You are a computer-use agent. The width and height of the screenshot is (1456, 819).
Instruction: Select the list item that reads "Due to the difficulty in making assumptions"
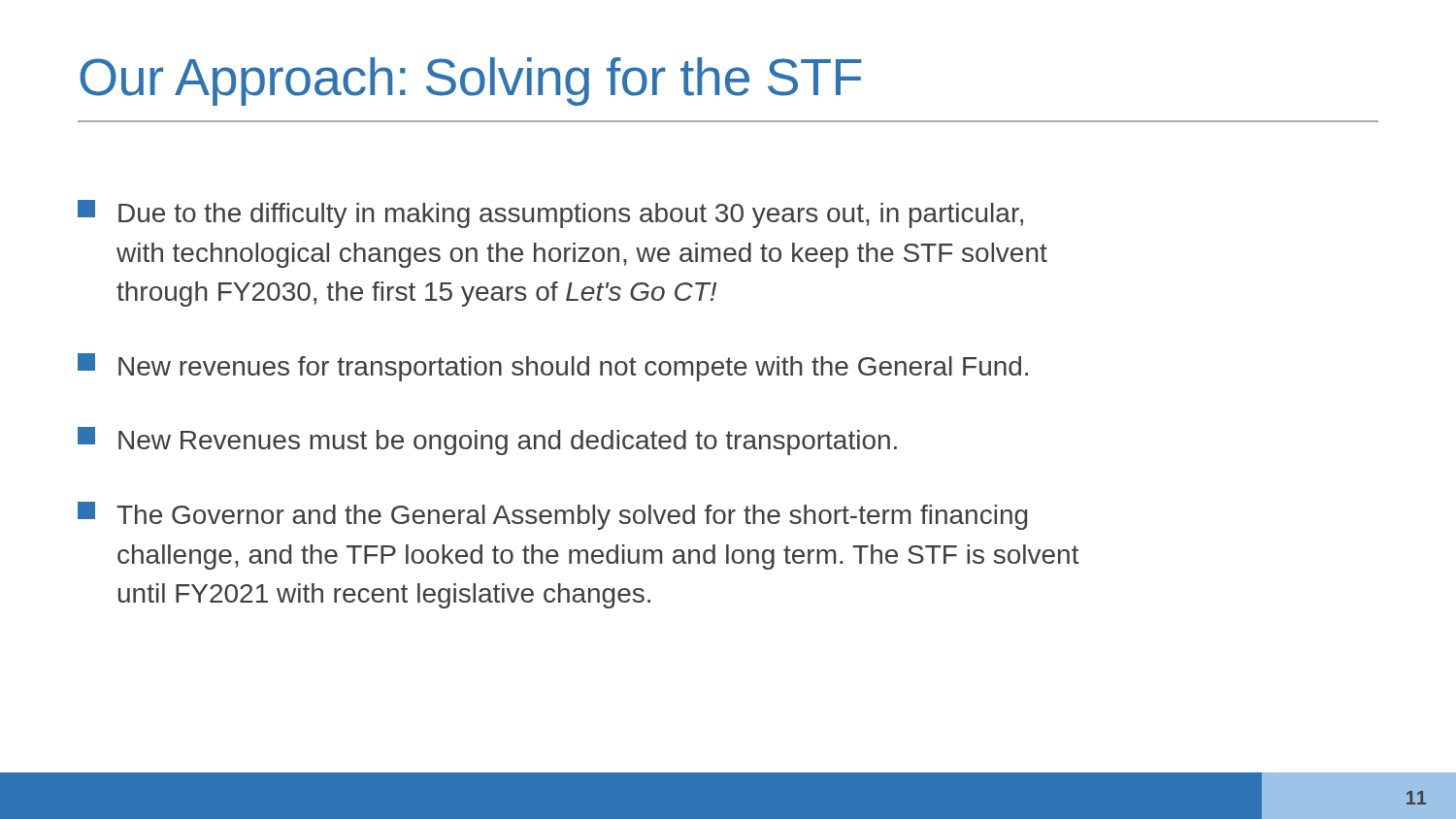(562, 253)
